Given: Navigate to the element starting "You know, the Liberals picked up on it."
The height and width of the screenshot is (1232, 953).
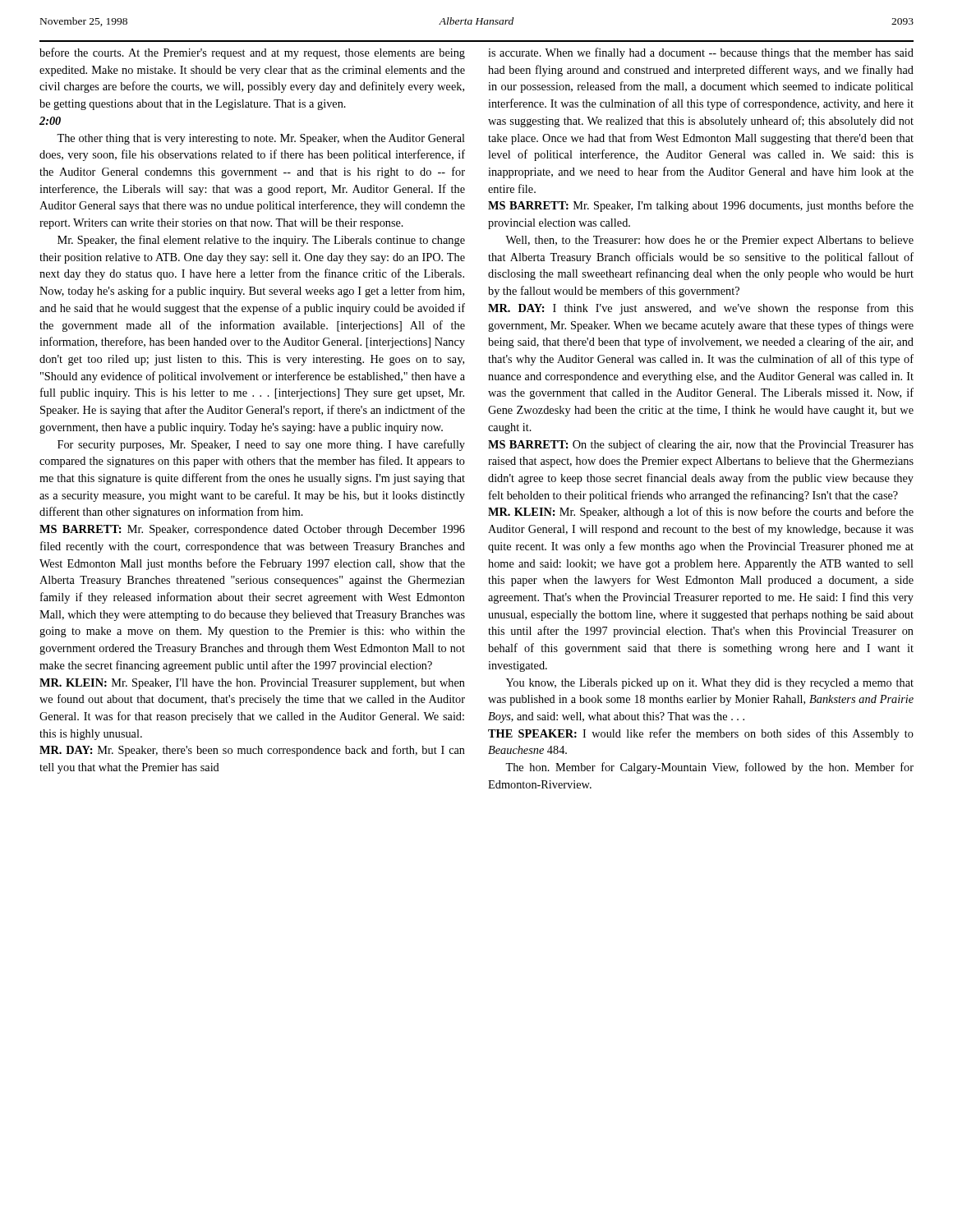Looking at the screenshot, I should coord(701,700).
